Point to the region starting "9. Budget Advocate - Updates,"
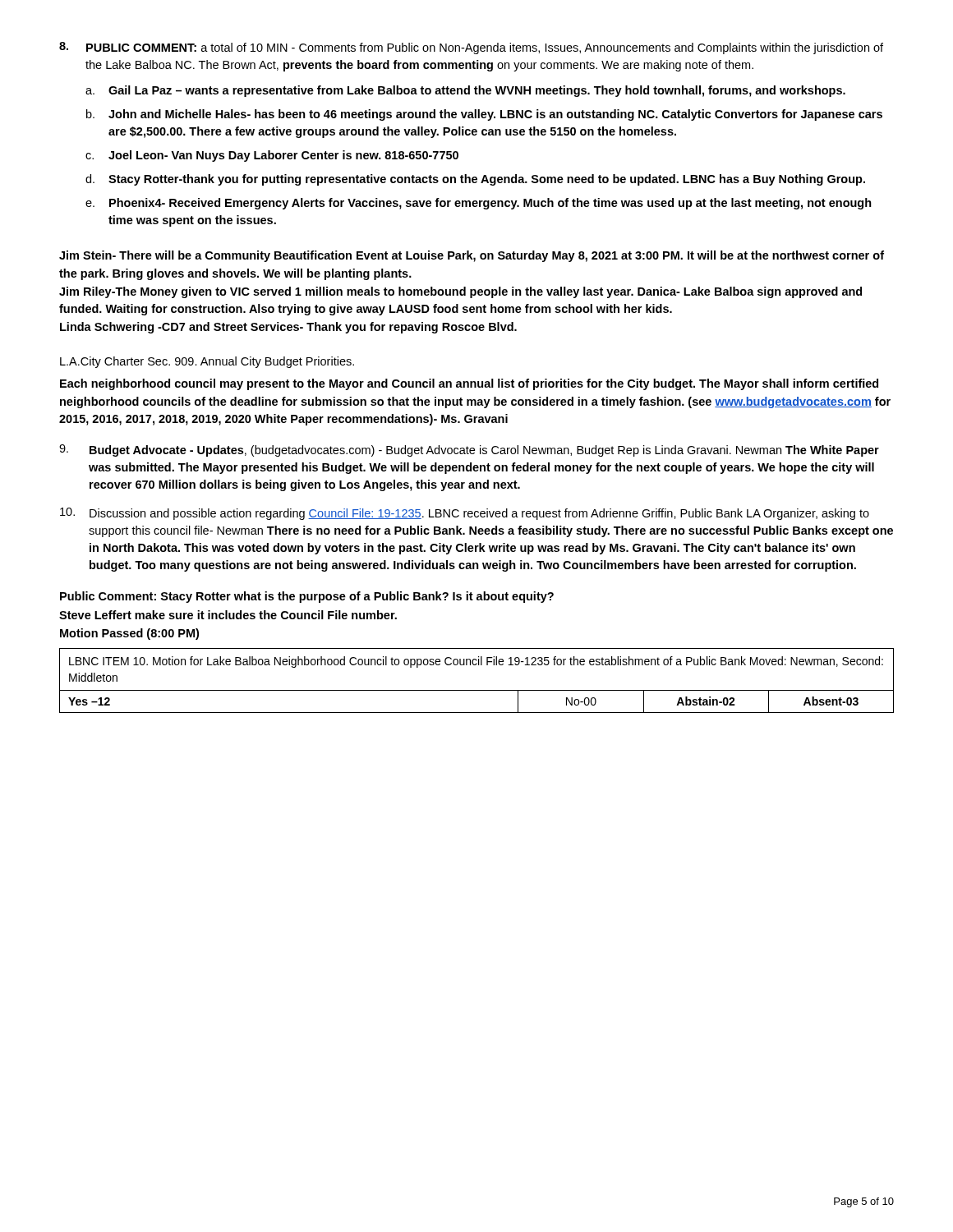 476,468
